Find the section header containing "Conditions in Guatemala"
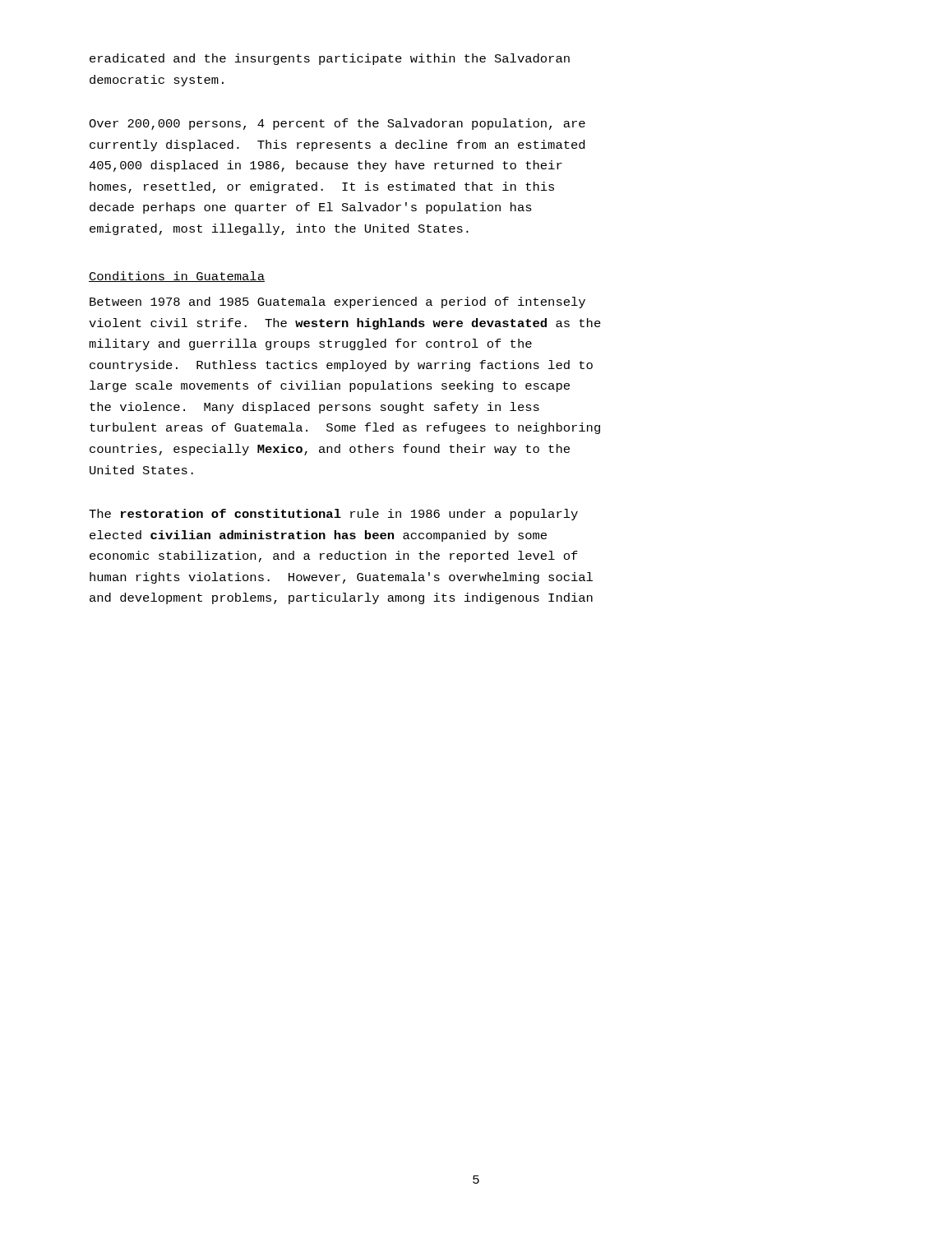 tap(177, 277)
